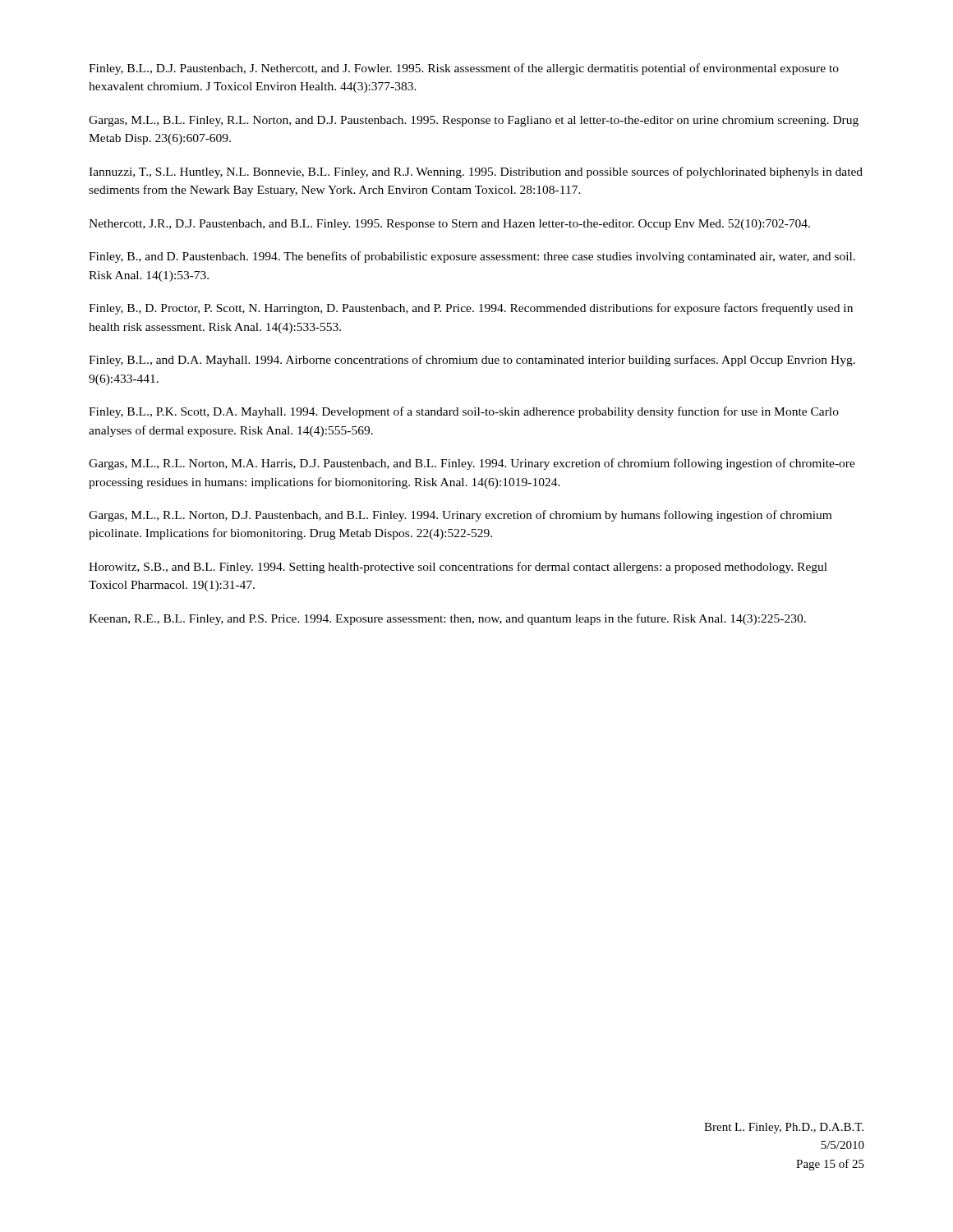Click on the list item that reads "Finley, B.L., and D.A. Mayhall."
953x1232 pixels.
pos(472,369)
